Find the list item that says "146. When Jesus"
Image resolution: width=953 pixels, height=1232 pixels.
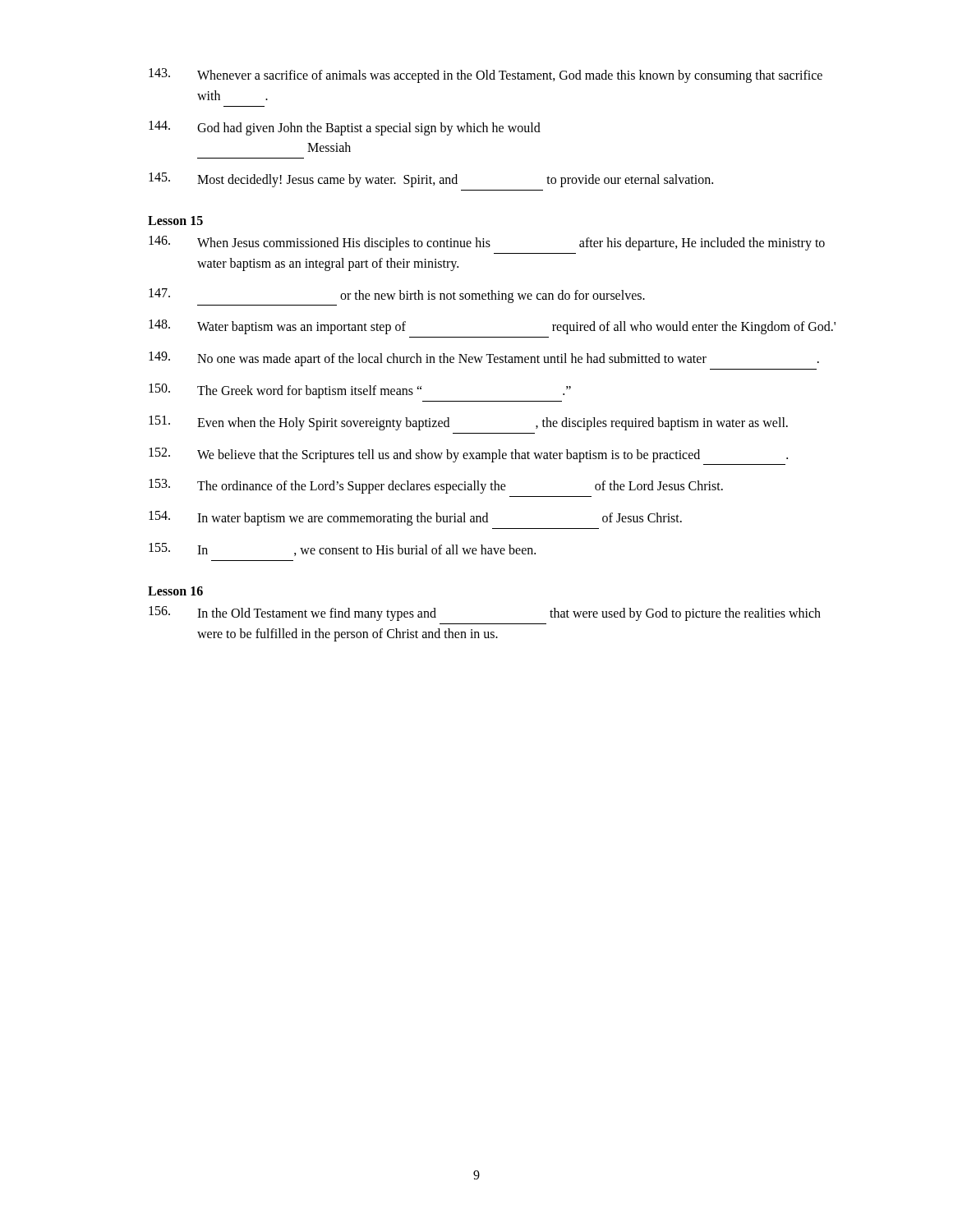pyautogui.click(x=493, y=254)
